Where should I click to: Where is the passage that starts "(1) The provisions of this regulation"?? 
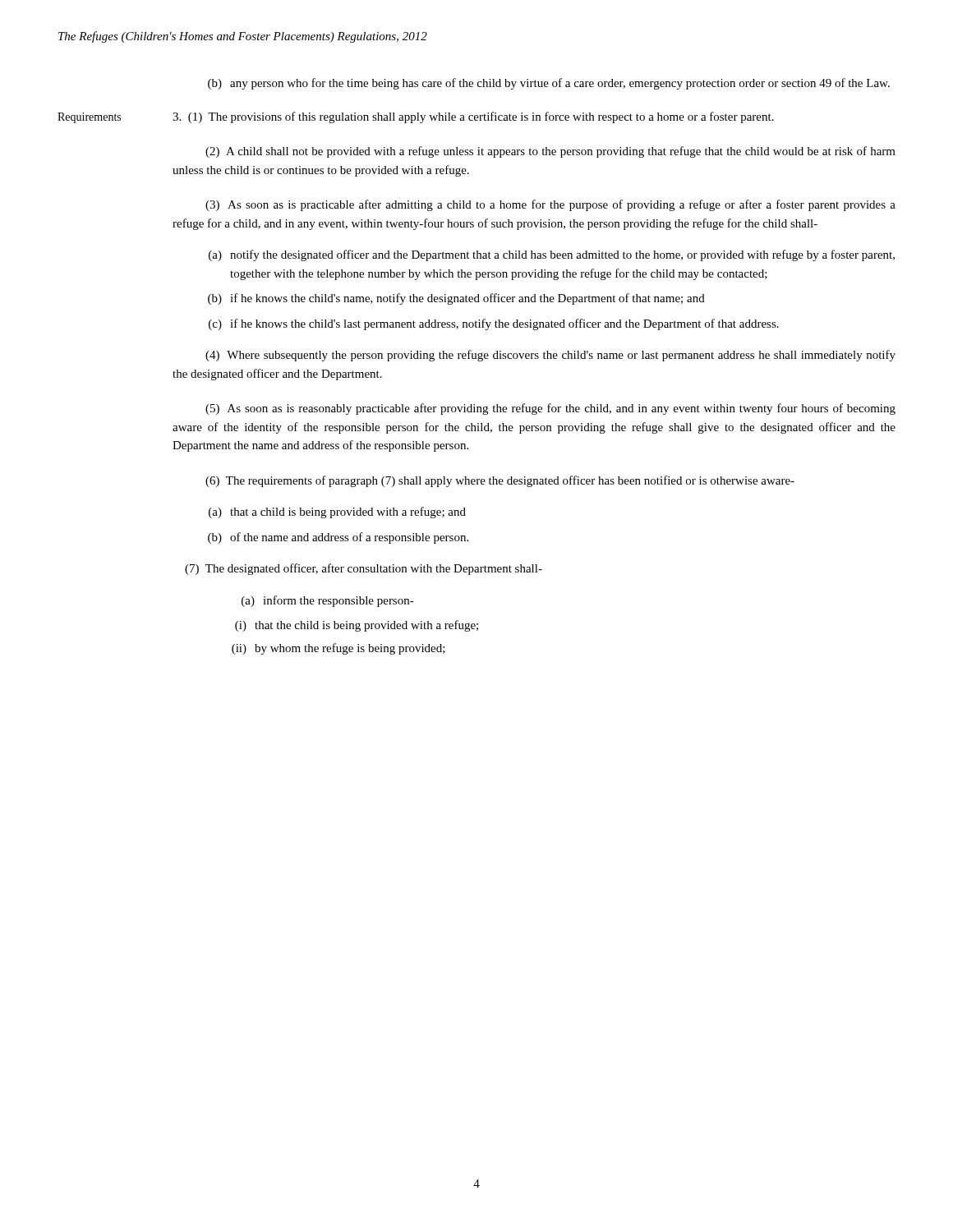[x=473, y=116]
